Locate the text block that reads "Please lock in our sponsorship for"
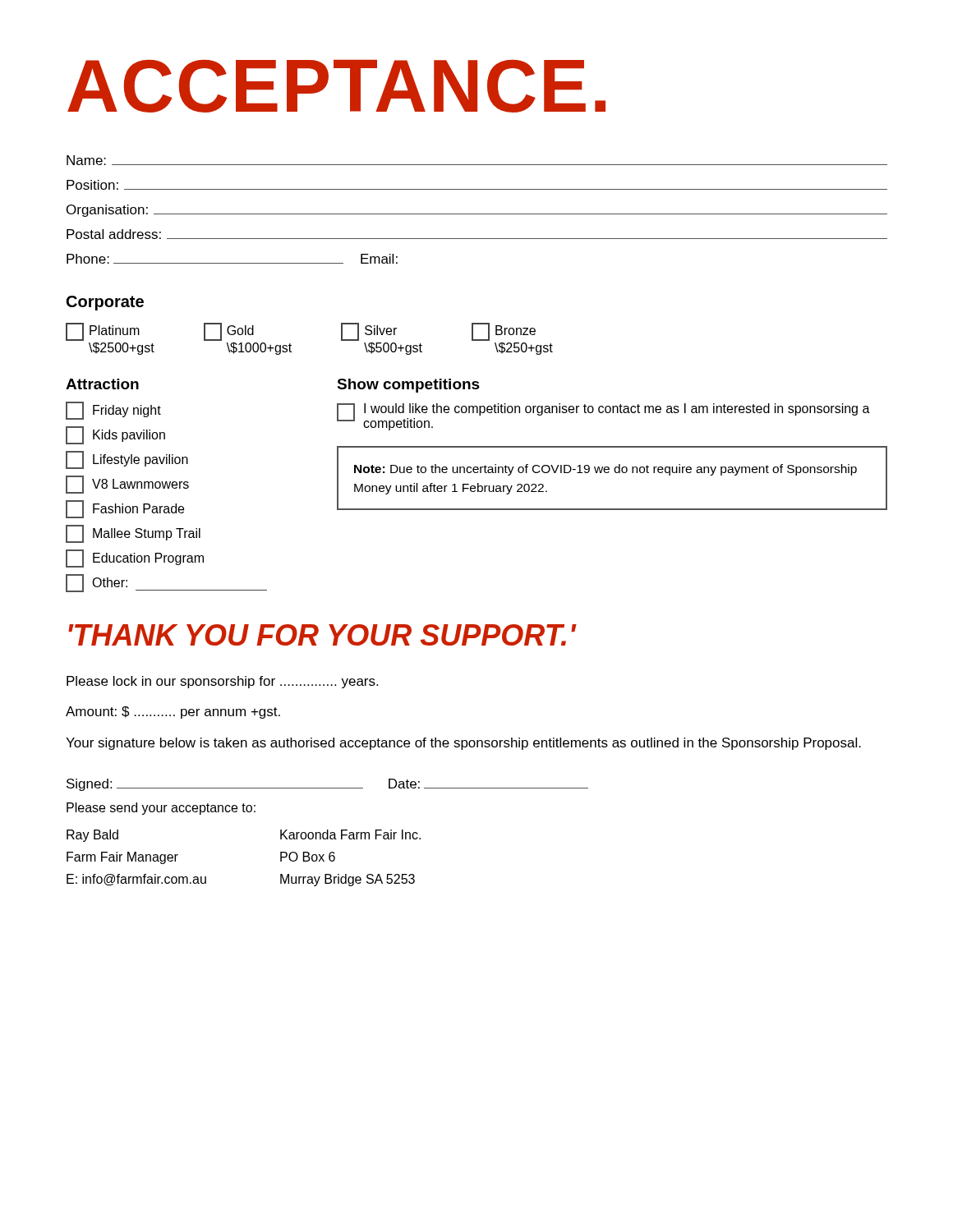This screenshot has height=1232, width=953. point(223,681)
